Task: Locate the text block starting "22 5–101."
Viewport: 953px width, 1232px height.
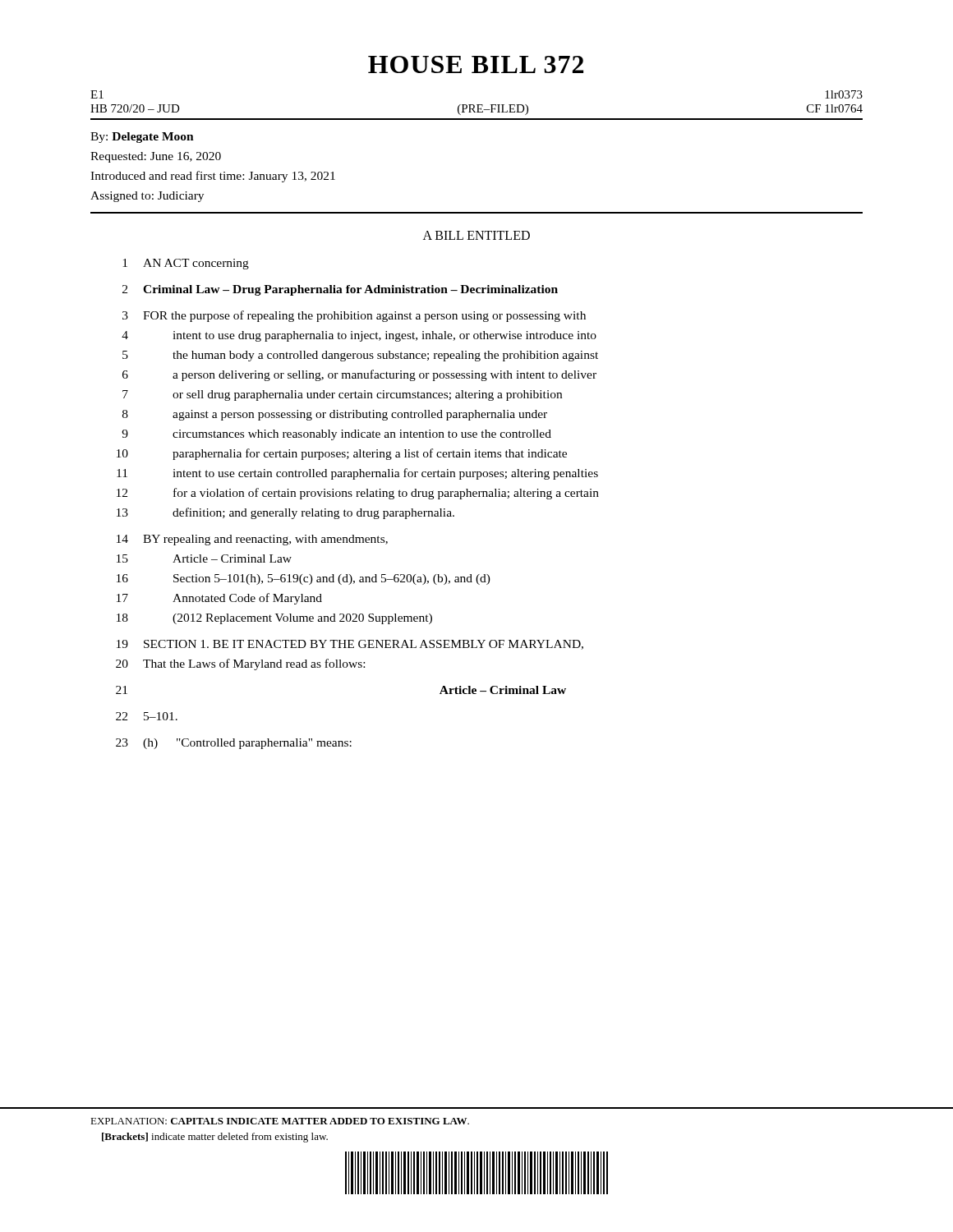Action: pyautogui.click(x=147, y=716)
